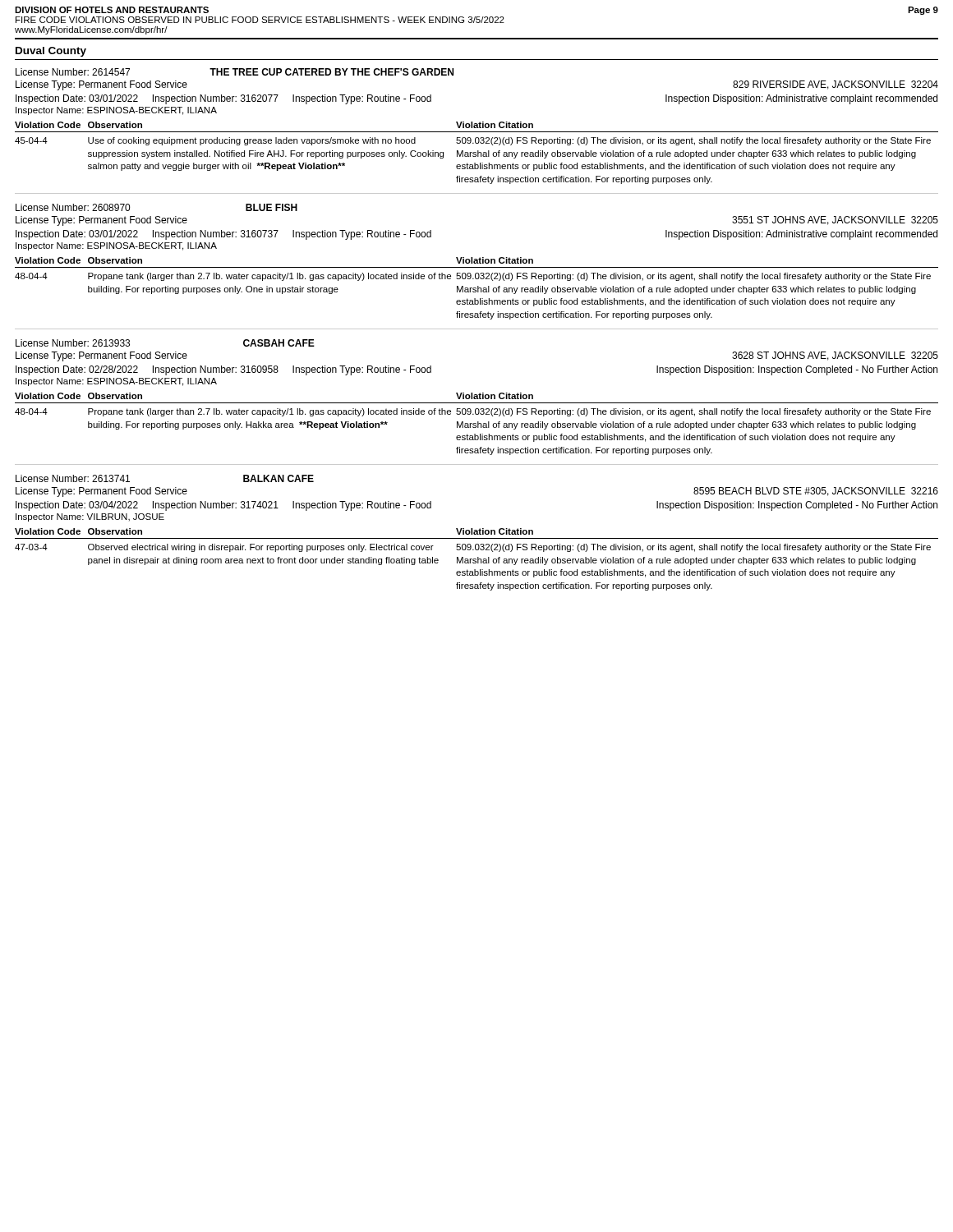
Task: Locate the text "Duval County"
Action: [51, 51]
